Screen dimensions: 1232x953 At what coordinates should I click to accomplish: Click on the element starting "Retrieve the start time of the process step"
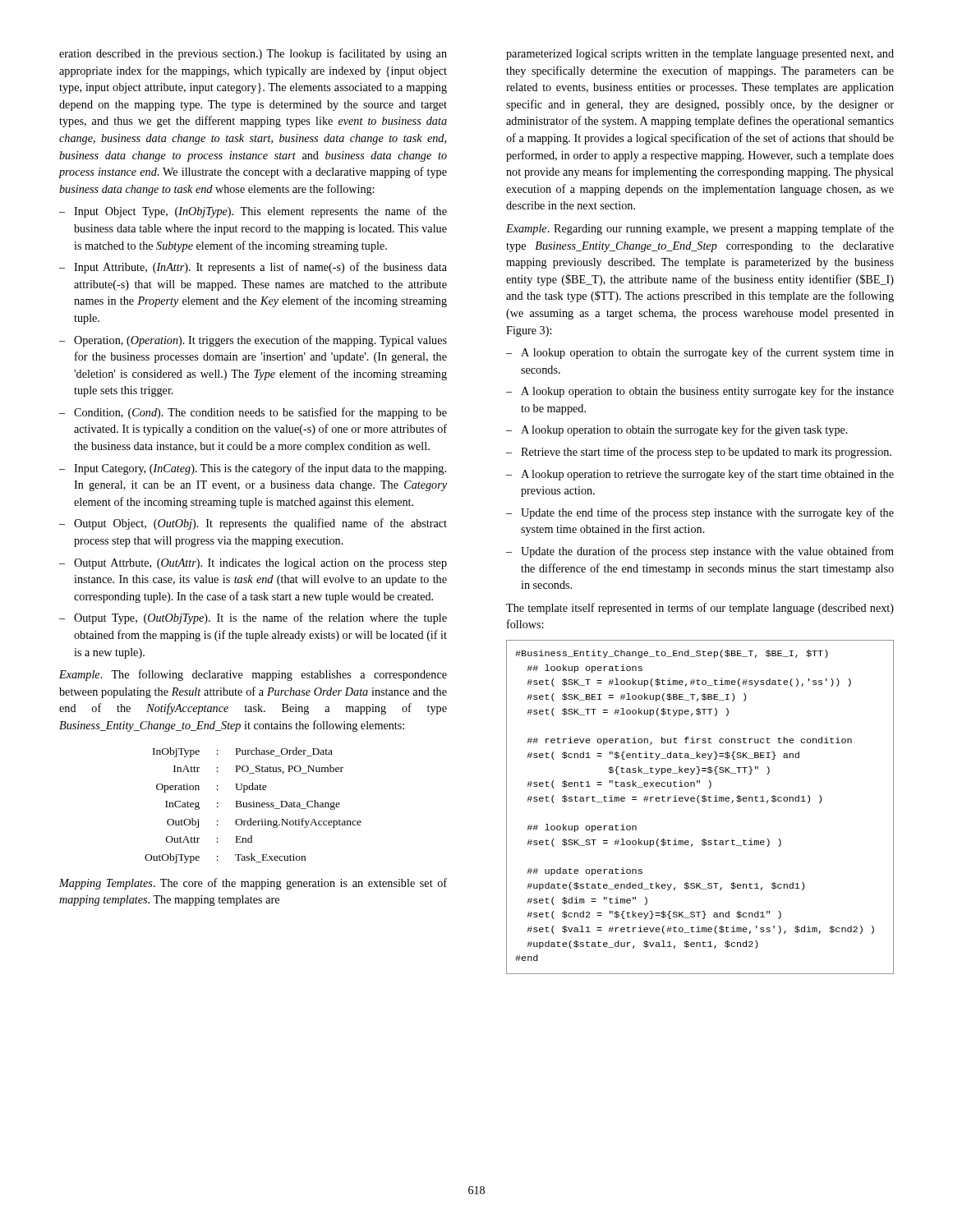707,452
